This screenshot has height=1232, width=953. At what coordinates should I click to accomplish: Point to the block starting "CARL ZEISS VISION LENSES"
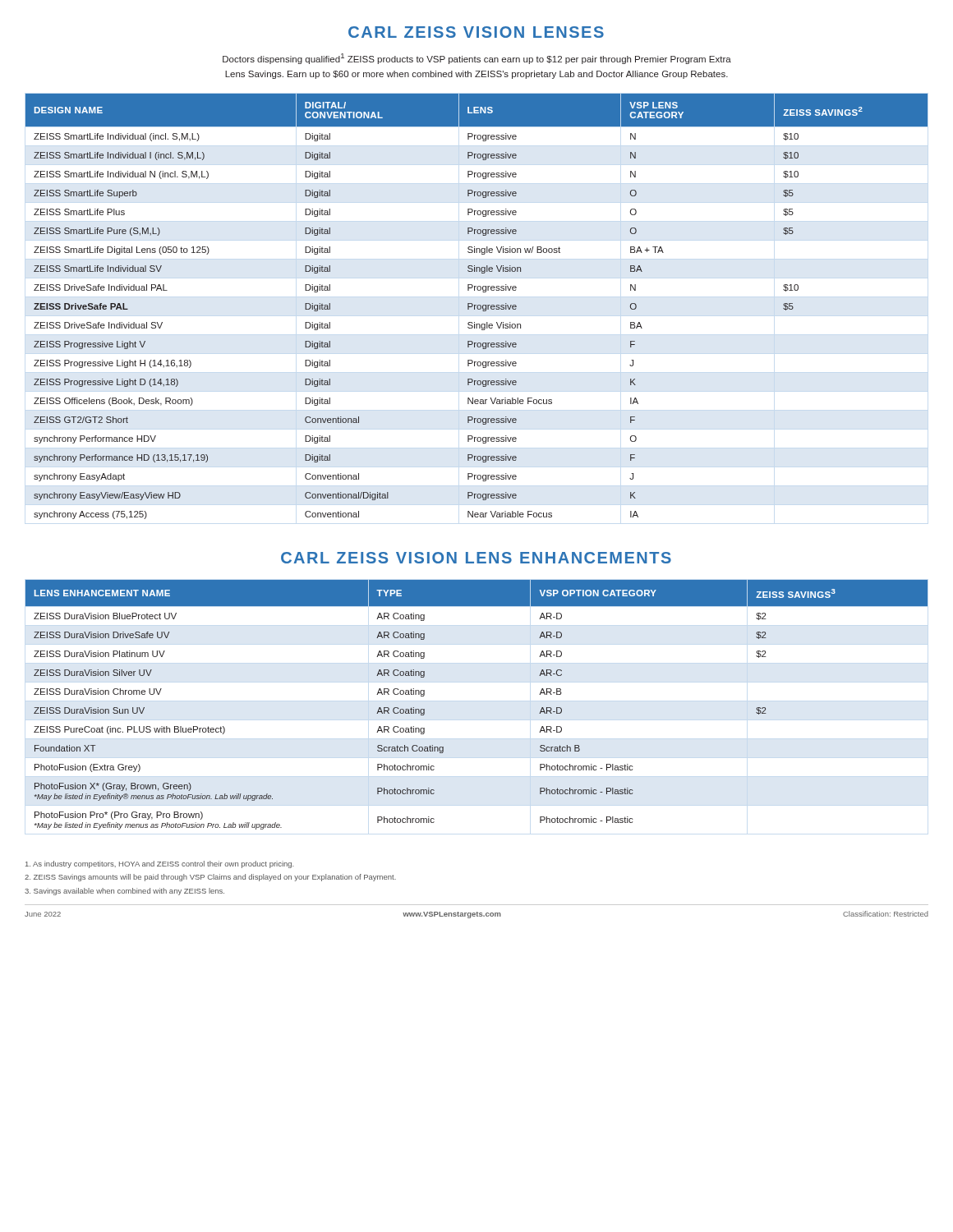(476, 32)
